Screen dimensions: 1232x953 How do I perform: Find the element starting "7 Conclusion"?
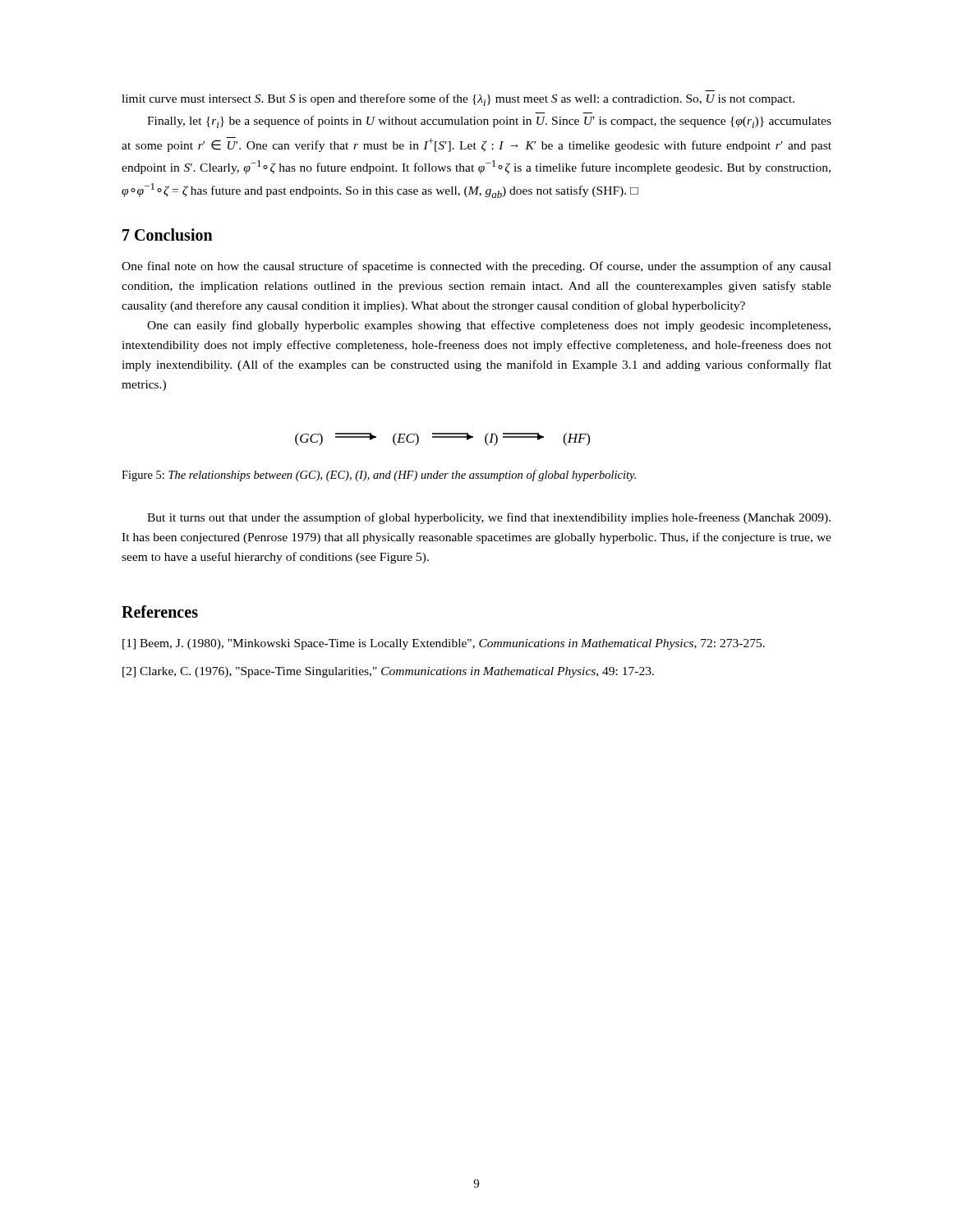pos(167,235)
